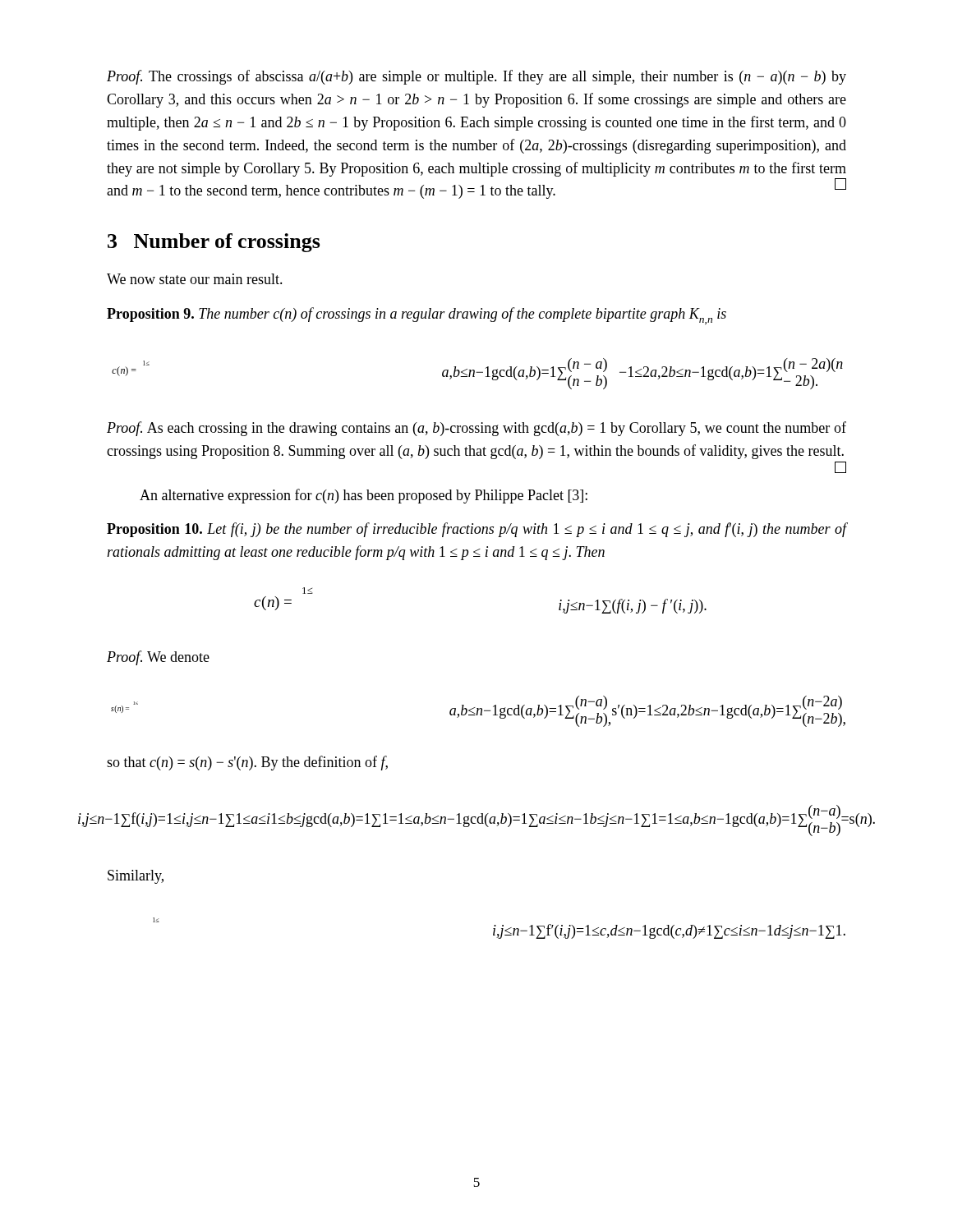
Task: Select the block starting "1≤i,j≤n−1 ∑ f (i,j) ="
Action: [x=476, y=818]
